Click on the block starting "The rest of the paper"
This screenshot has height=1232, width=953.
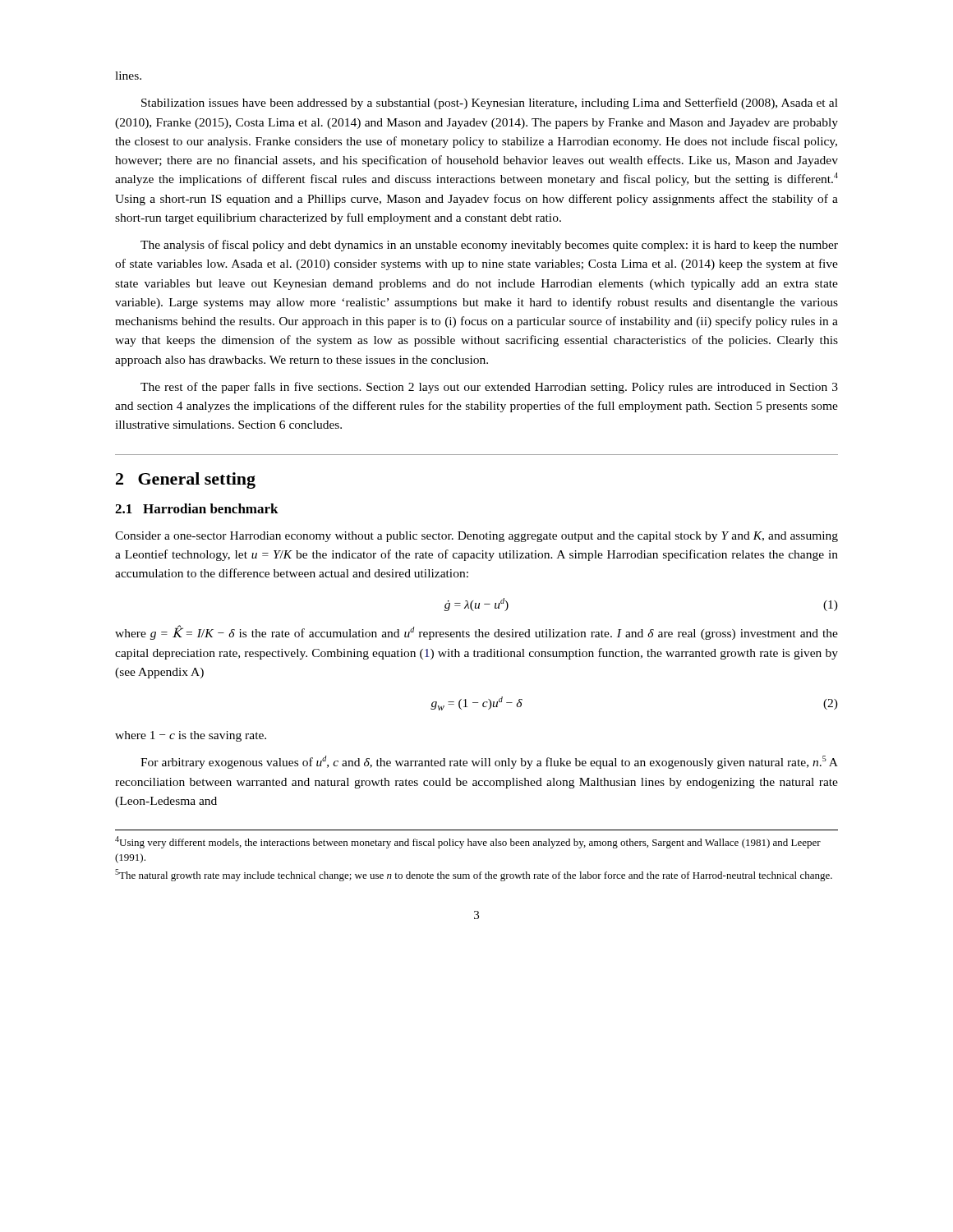tap(476, 405)
